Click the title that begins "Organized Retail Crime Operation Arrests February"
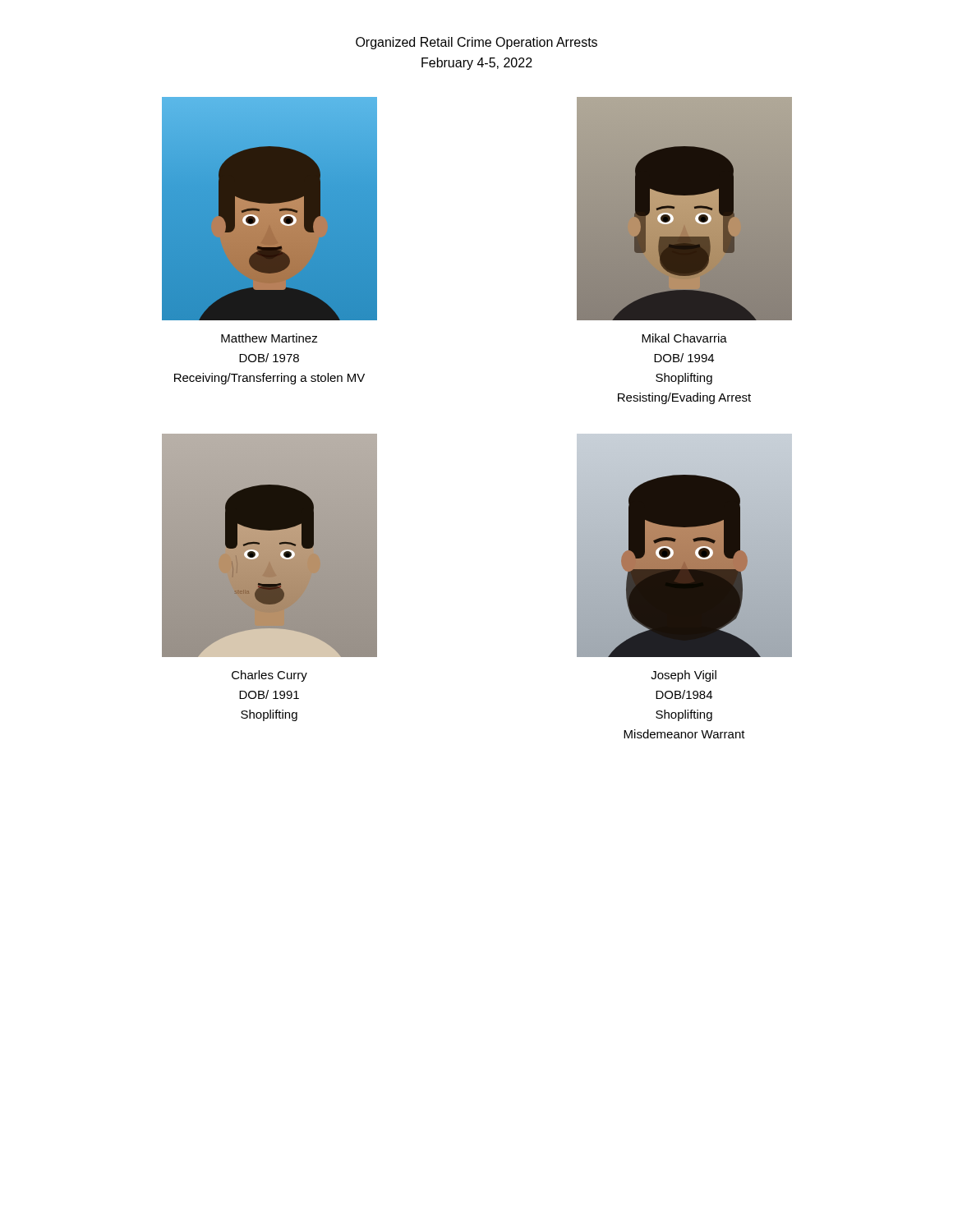953x1232 pixels. tap(476, 52)
